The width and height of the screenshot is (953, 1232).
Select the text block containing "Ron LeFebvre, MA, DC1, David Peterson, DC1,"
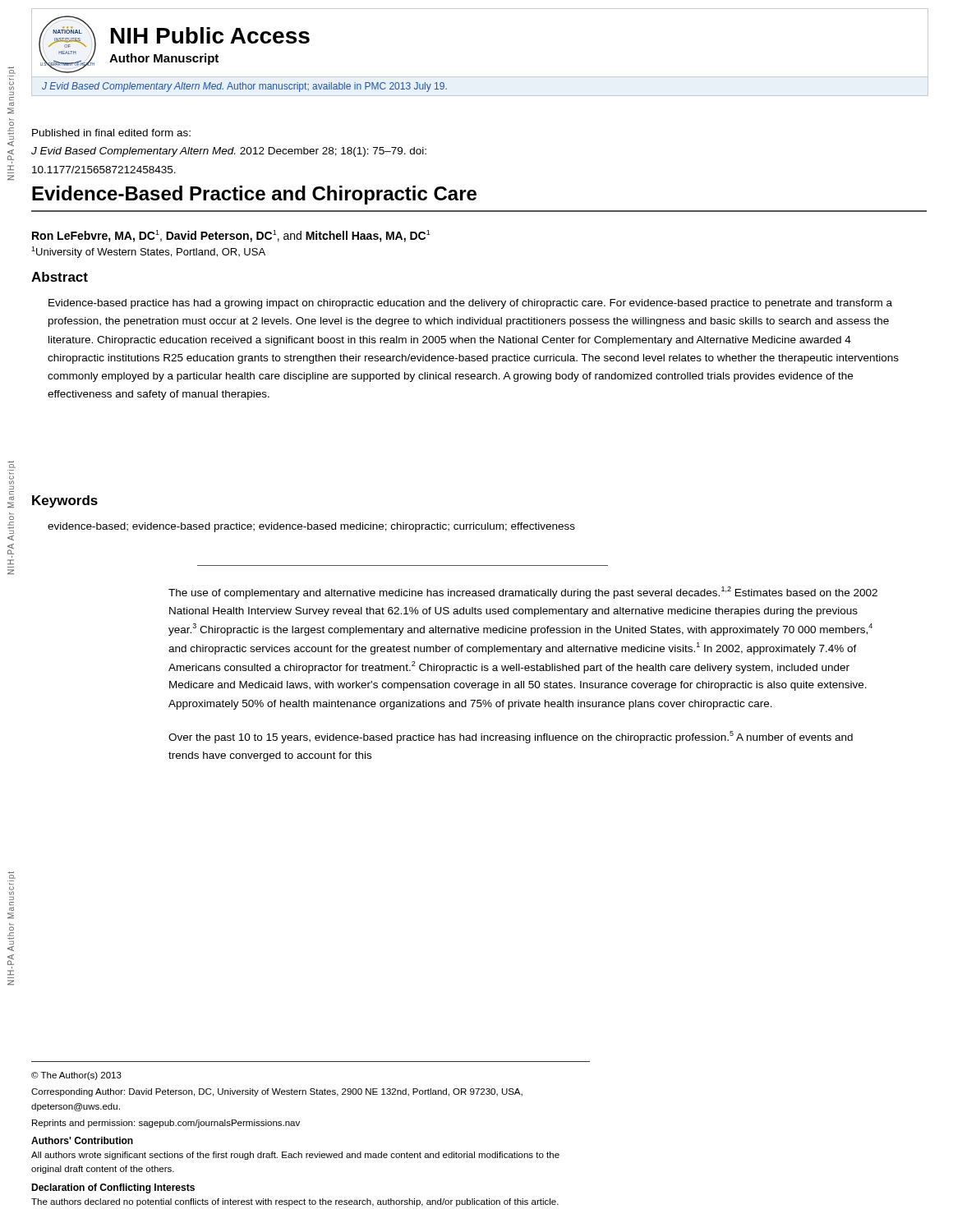401,243
